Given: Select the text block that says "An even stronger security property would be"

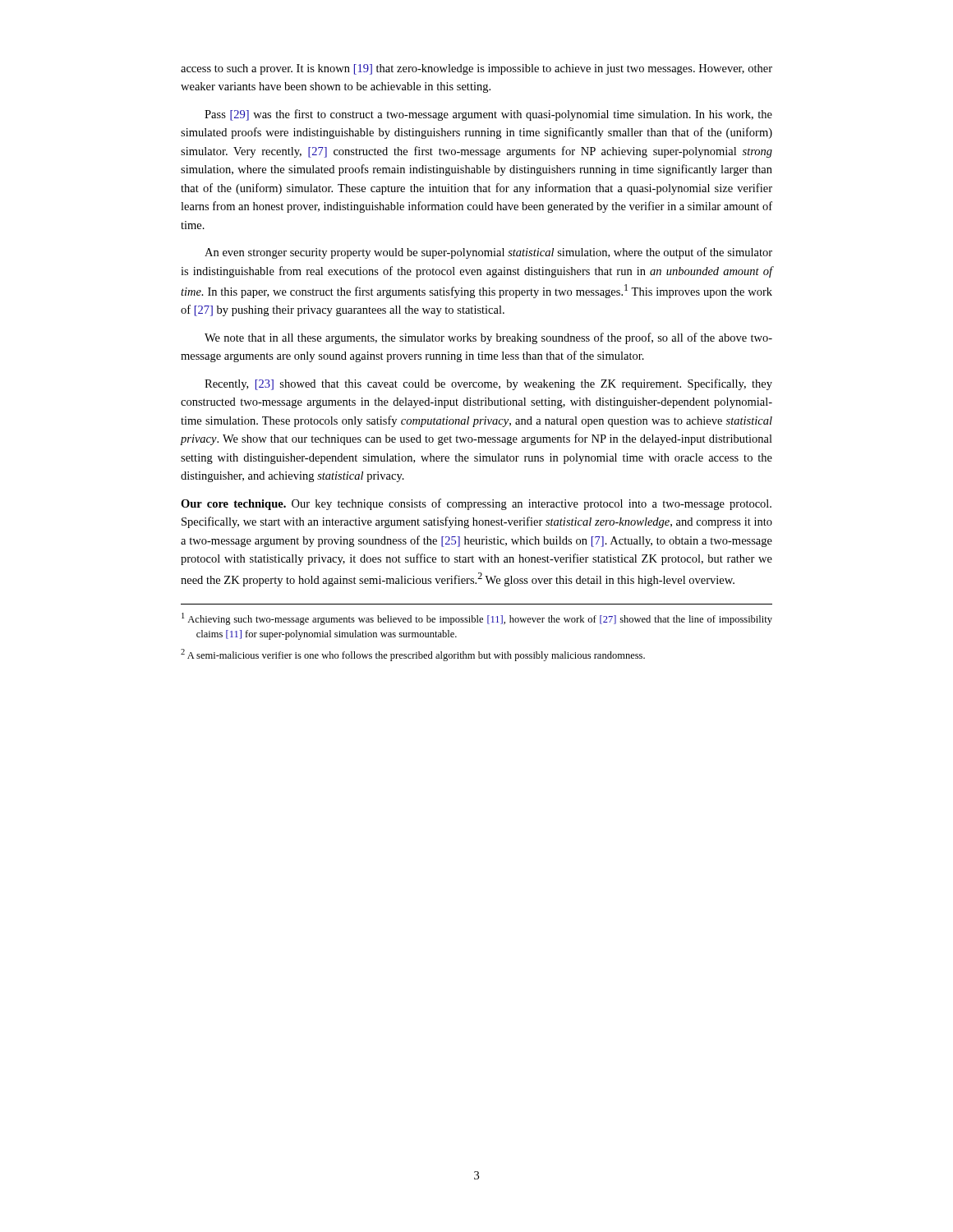Looking at the screenshot, I should [x=476, y=281].
